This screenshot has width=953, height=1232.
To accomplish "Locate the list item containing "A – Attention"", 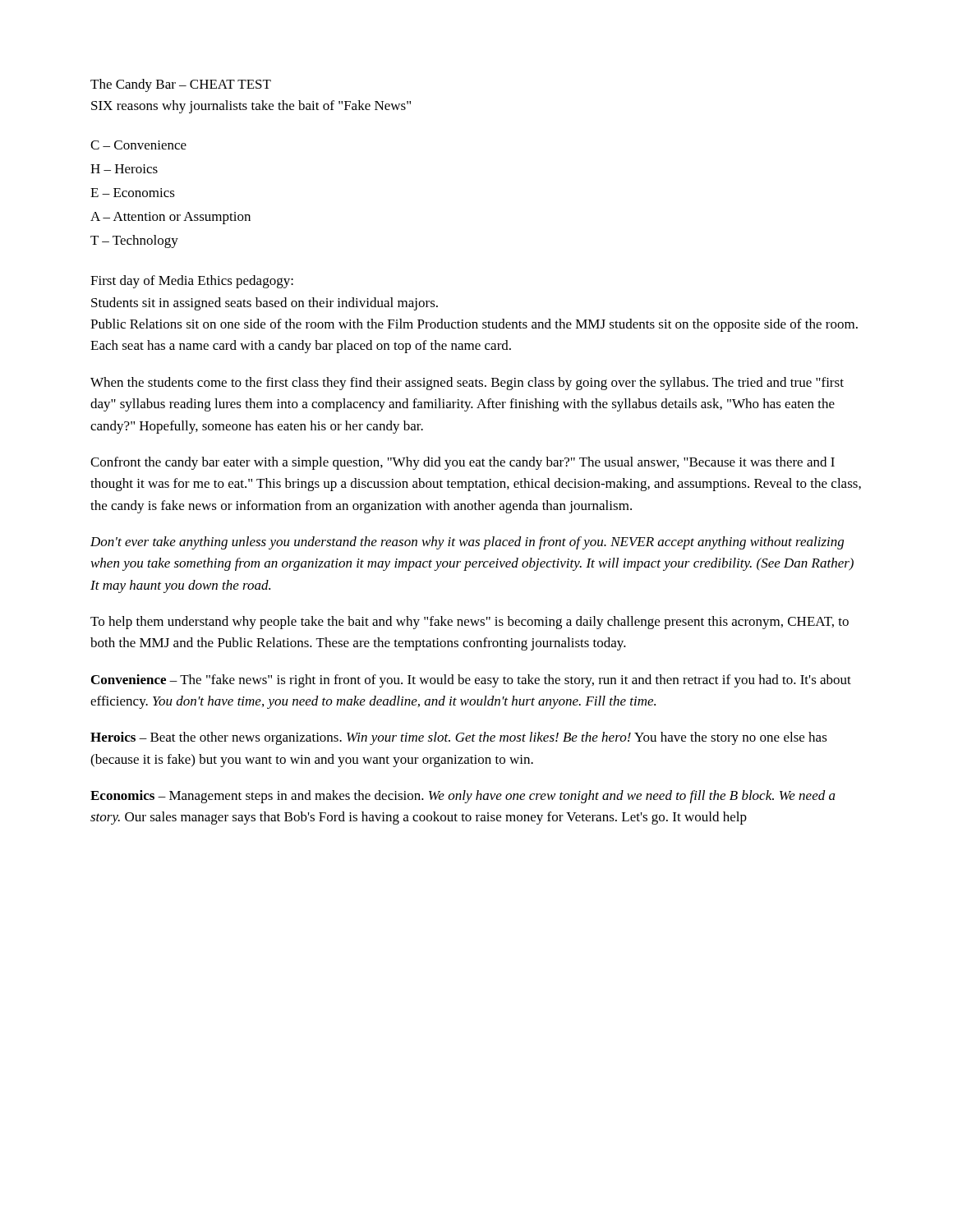I will (x=171, y=216).
